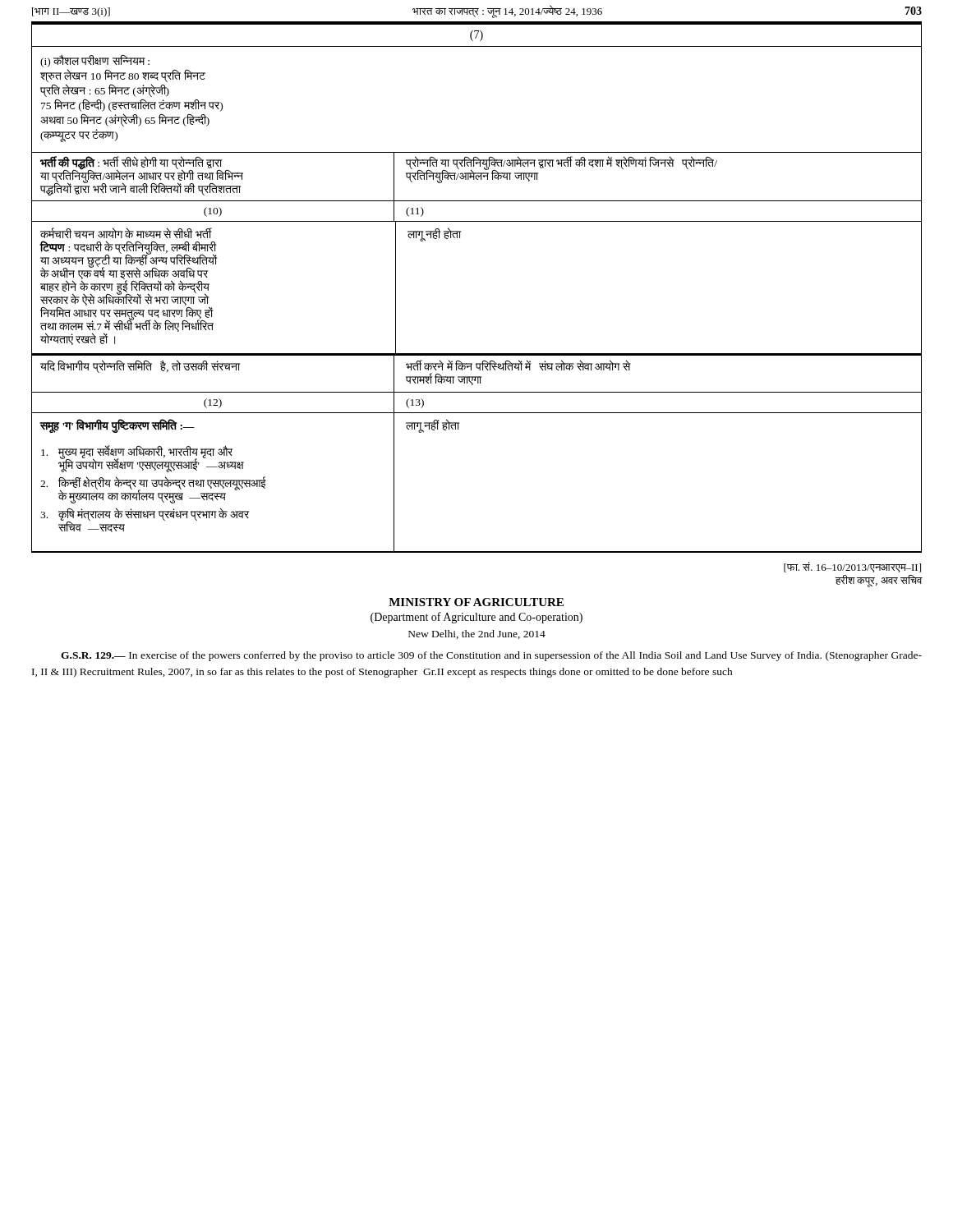The height and width of the screenshot is (1232, 953).
Task: Select the region starting "भर्ती करने में किन परिस्थितियों में संघ लोक"
Action: point(518,373)
